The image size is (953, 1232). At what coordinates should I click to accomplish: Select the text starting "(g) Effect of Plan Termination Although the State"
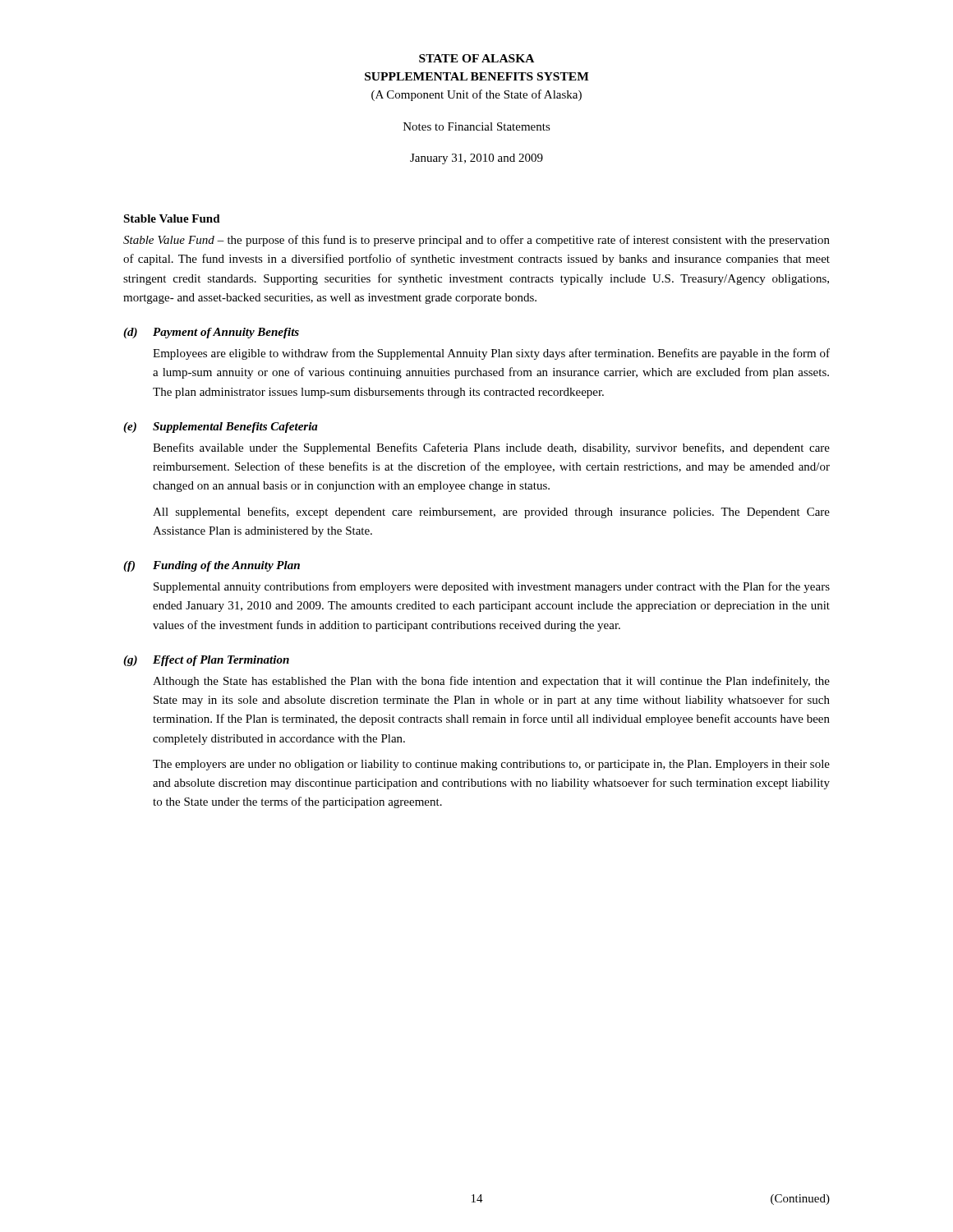(x=476, y=732)
